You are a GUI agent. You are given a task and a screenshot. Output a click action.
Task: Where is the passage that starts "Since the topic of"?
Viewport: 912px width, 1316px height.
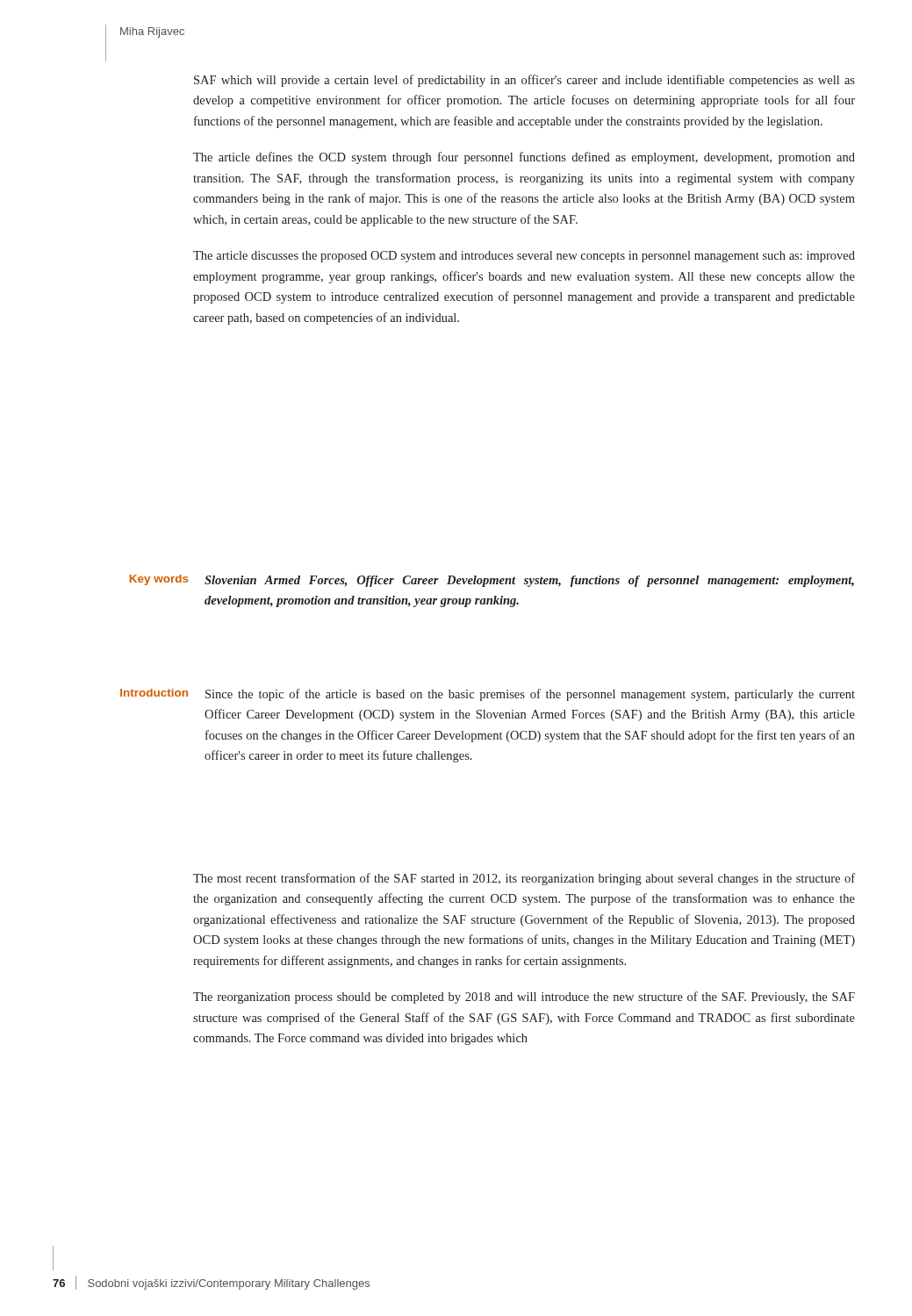coord(530,725)
